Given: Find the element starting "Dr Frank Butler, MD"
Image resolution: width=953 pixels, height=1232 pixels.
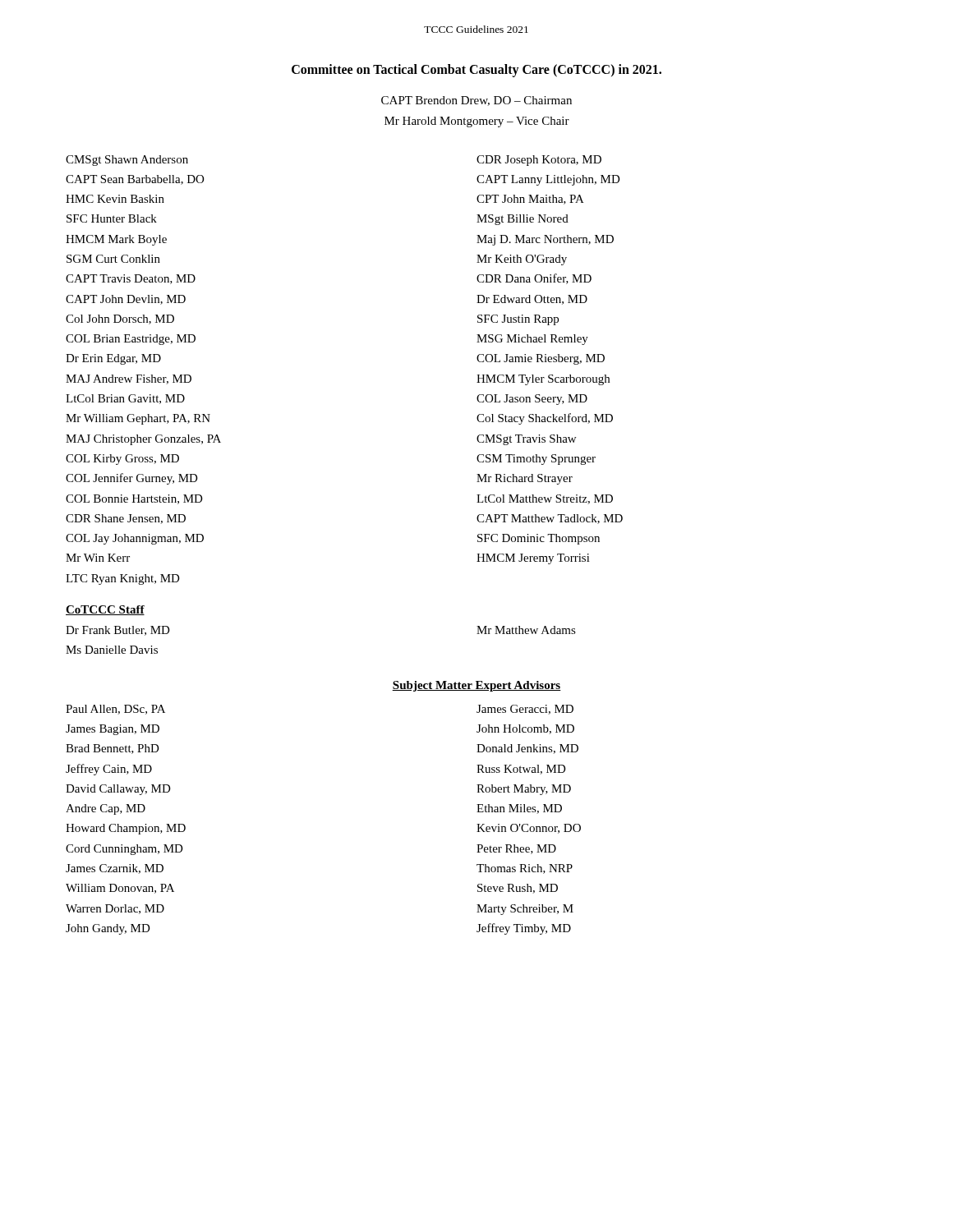Looking at the screenshot, I should 118,630.
